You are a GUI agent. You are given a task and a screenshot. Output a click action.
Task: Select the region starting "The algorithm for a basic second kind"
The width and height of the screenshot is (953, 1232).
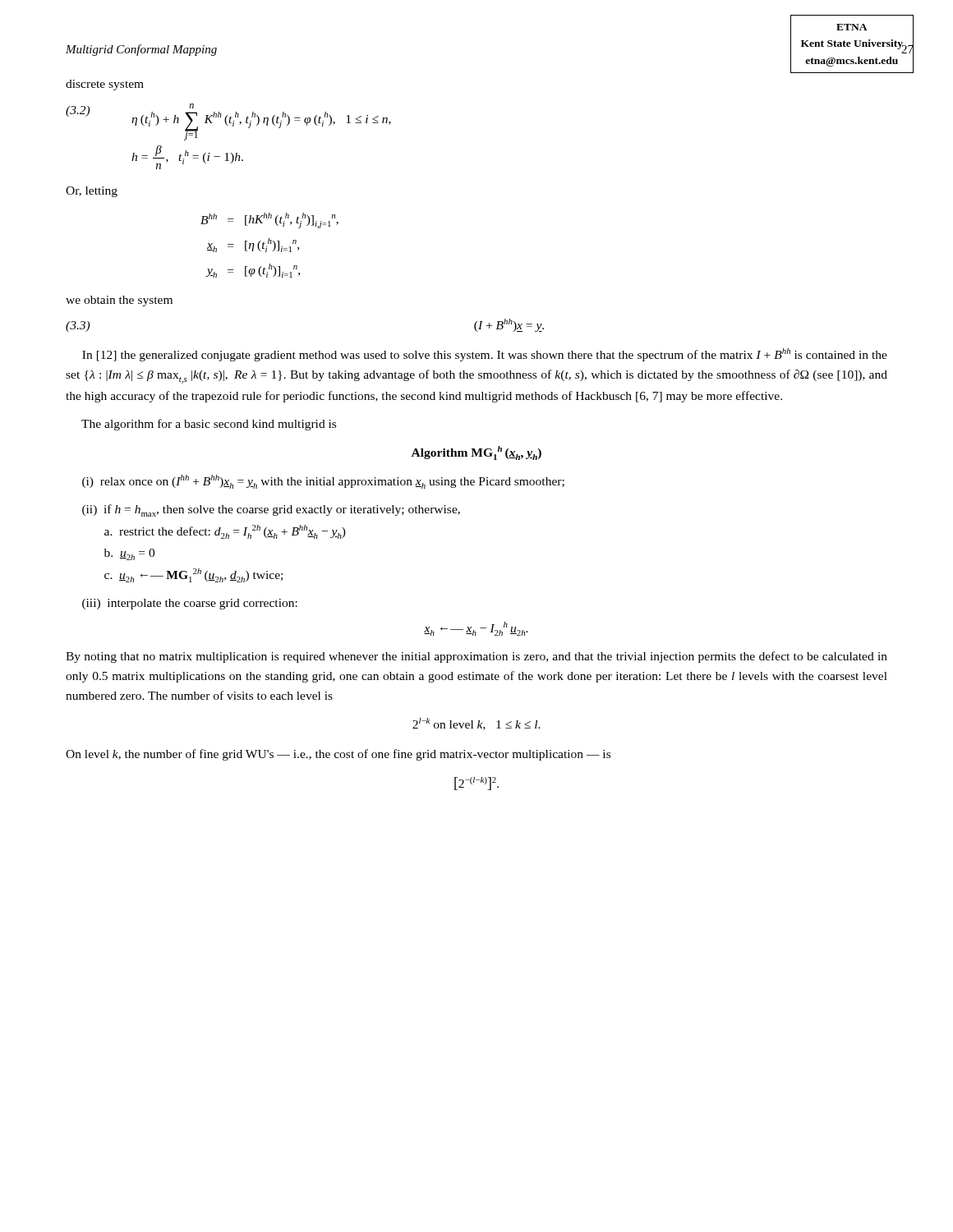(201, 423)
